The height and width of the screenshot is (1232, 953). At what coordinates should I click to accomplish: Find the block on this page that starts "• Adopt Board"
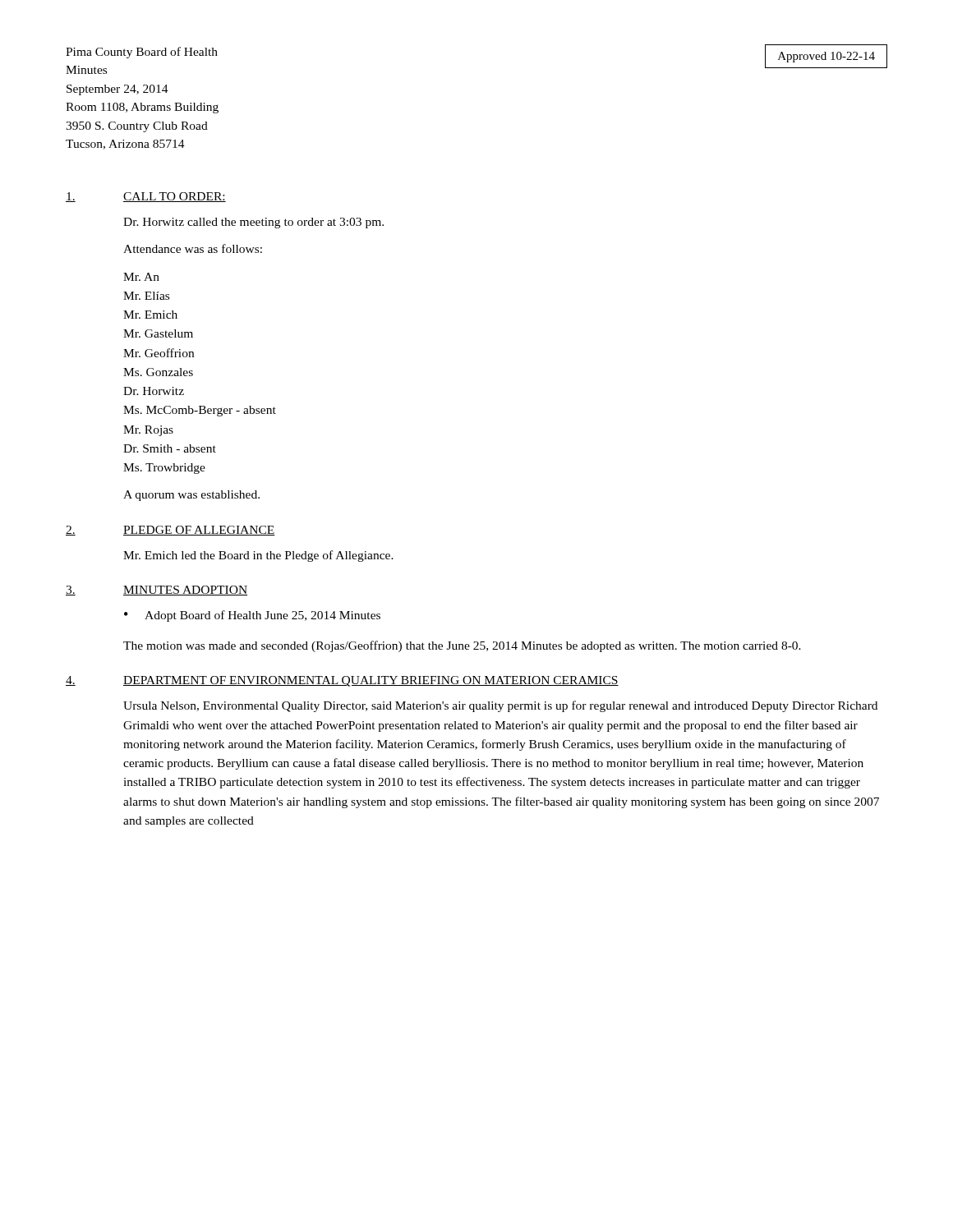(252, 615)
